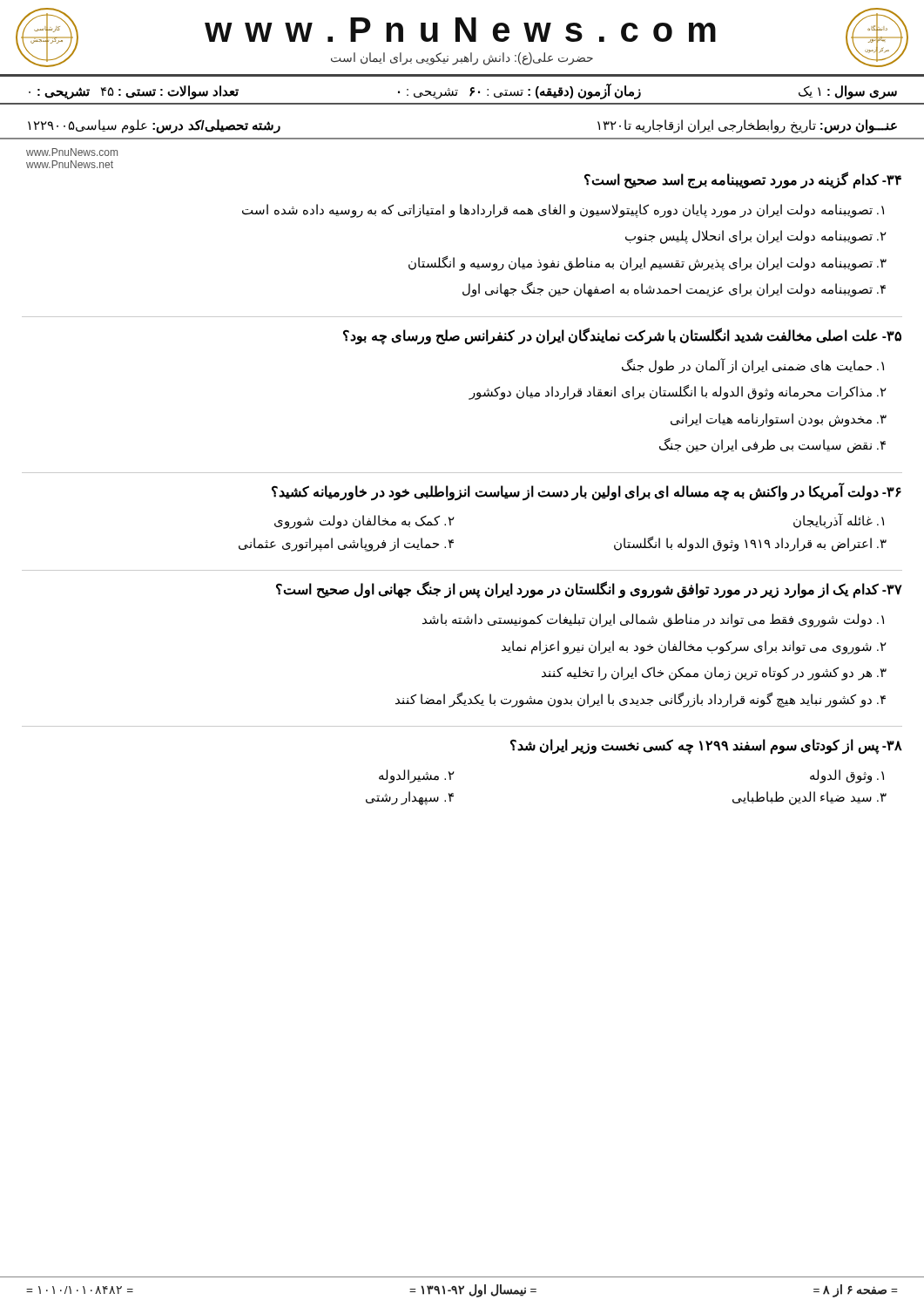This screenshot has width=924, height=1307.
Task: Click the passage that begins "سری سوال : ۱ یک زمان آزمون"
Action: (x=462, y=91)
